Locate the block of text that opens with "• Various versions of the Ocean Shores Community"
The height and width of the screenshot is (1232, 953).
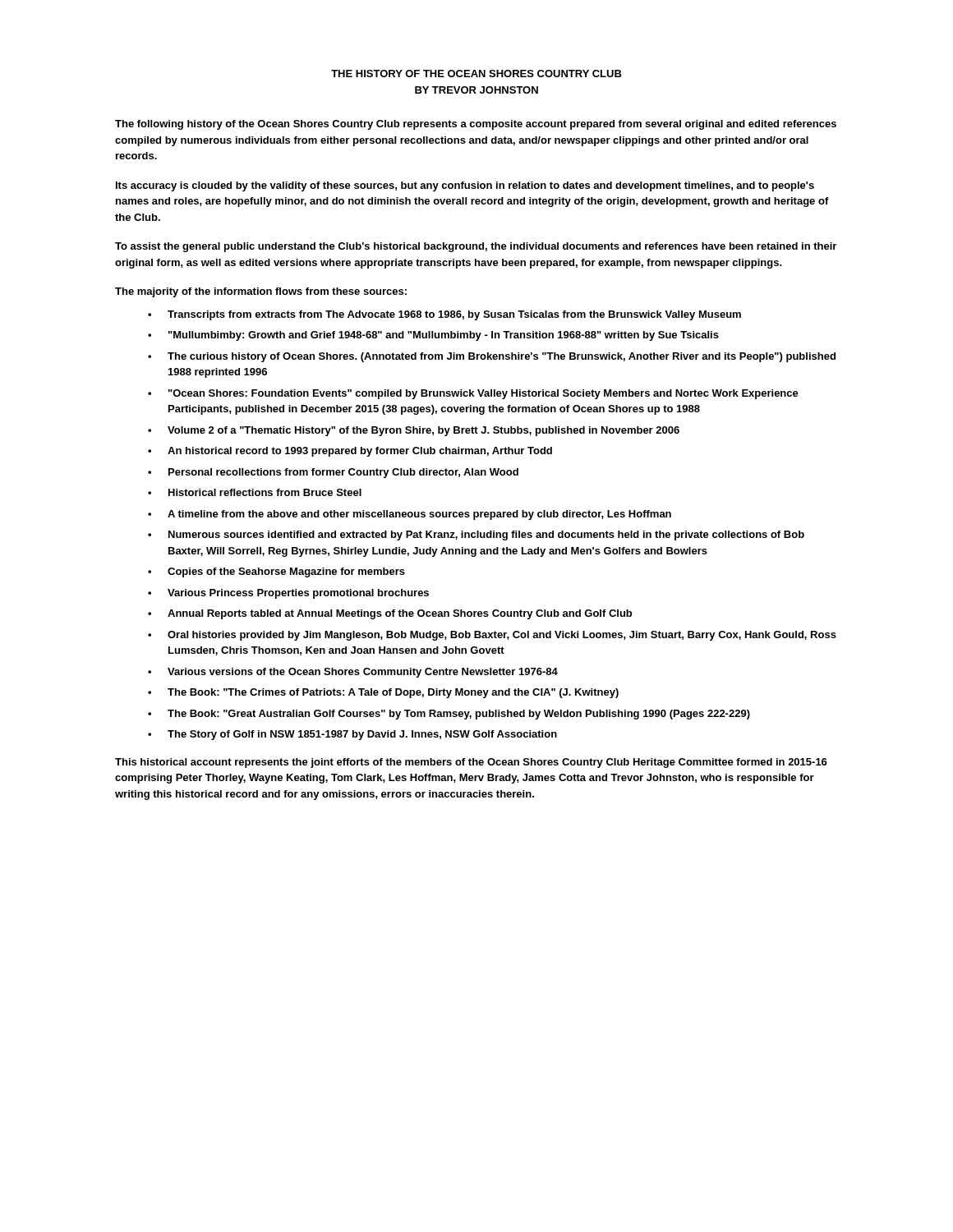[493, 671]
